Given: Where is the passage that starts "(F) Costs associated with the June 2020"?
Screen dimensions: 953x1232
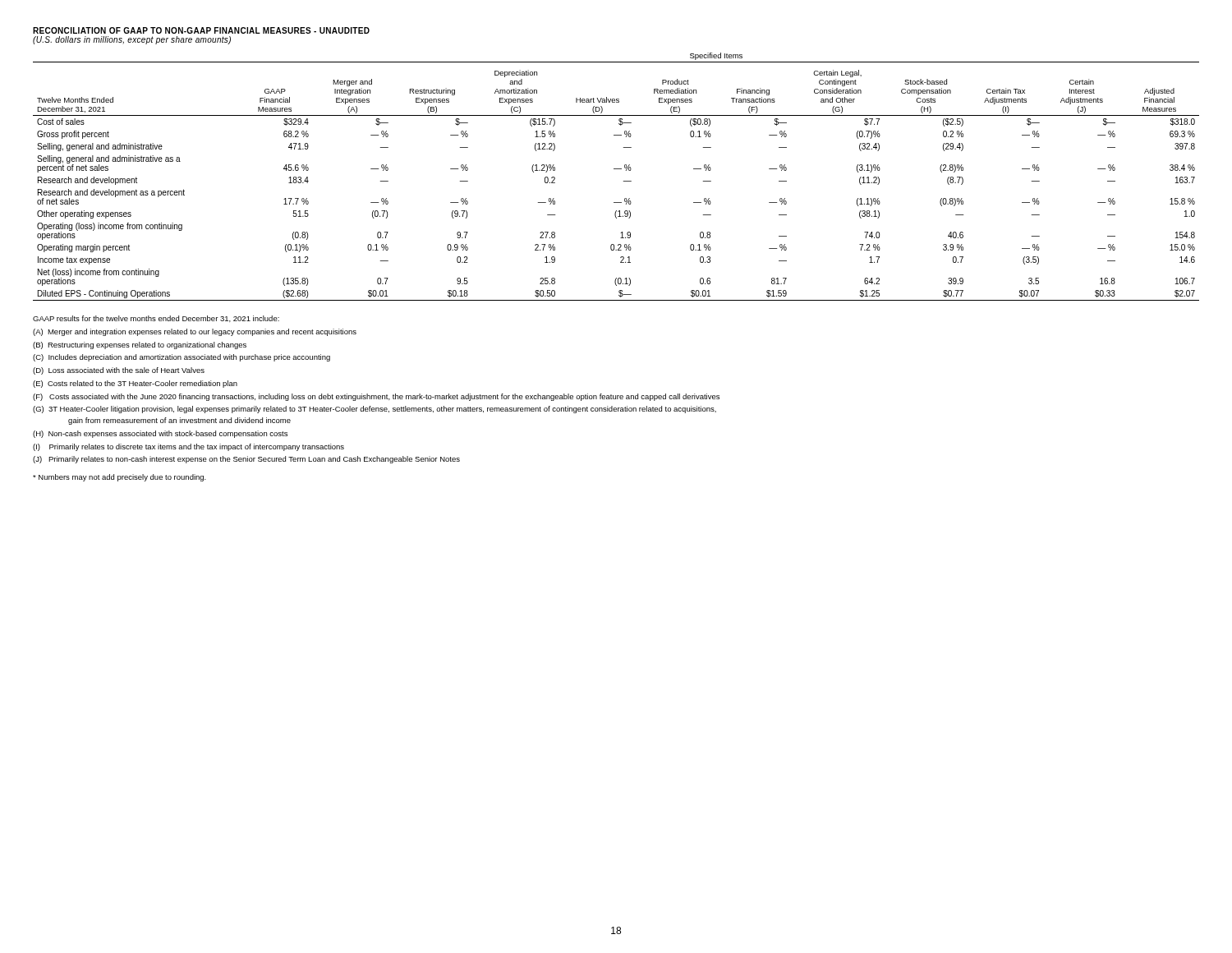Looking at the screenshot, I should pyautogui.click(x=616, y=396).
